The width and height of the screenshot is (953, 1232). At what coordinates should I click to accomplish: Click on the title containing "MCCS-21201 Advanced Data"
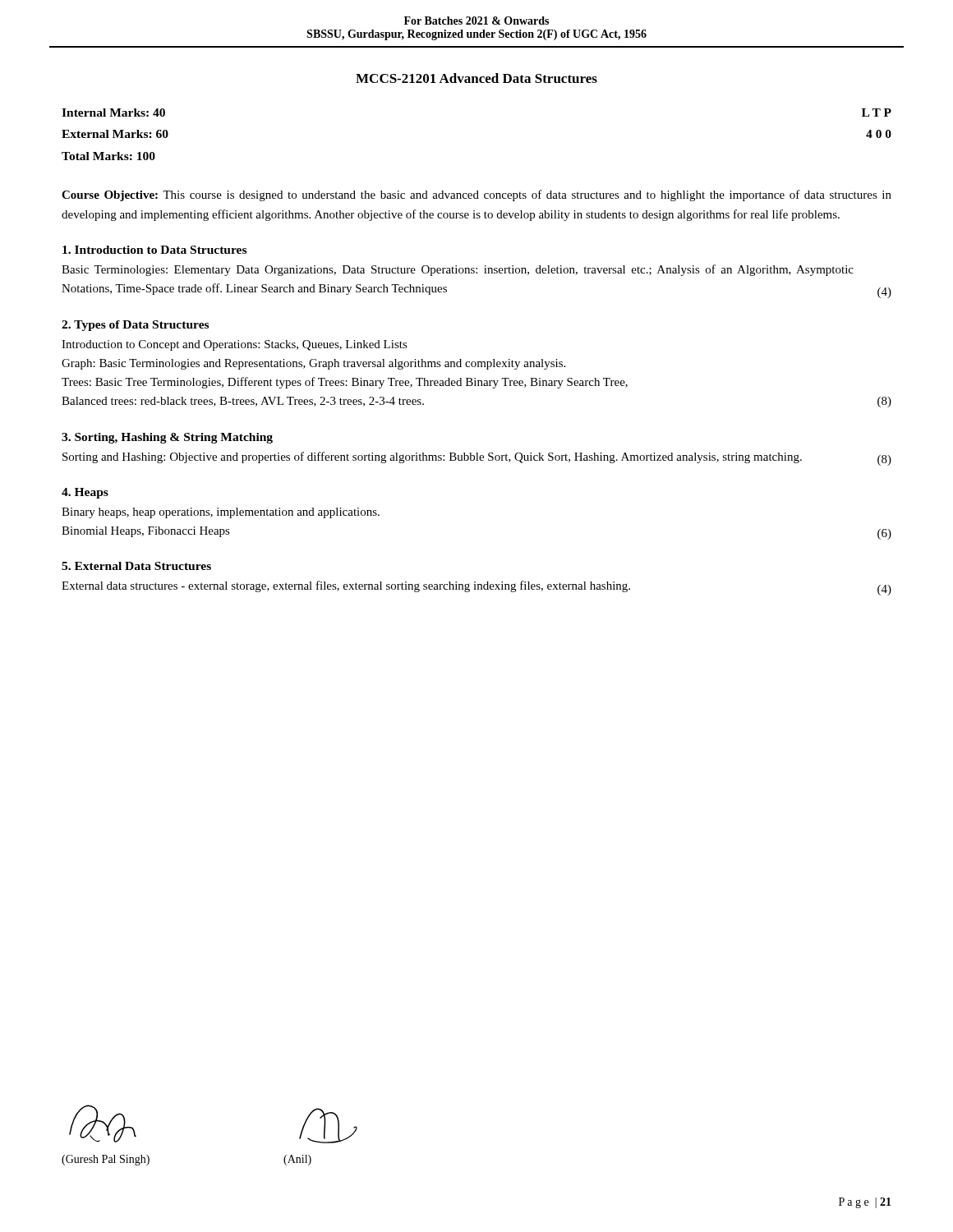coord(476,79)
